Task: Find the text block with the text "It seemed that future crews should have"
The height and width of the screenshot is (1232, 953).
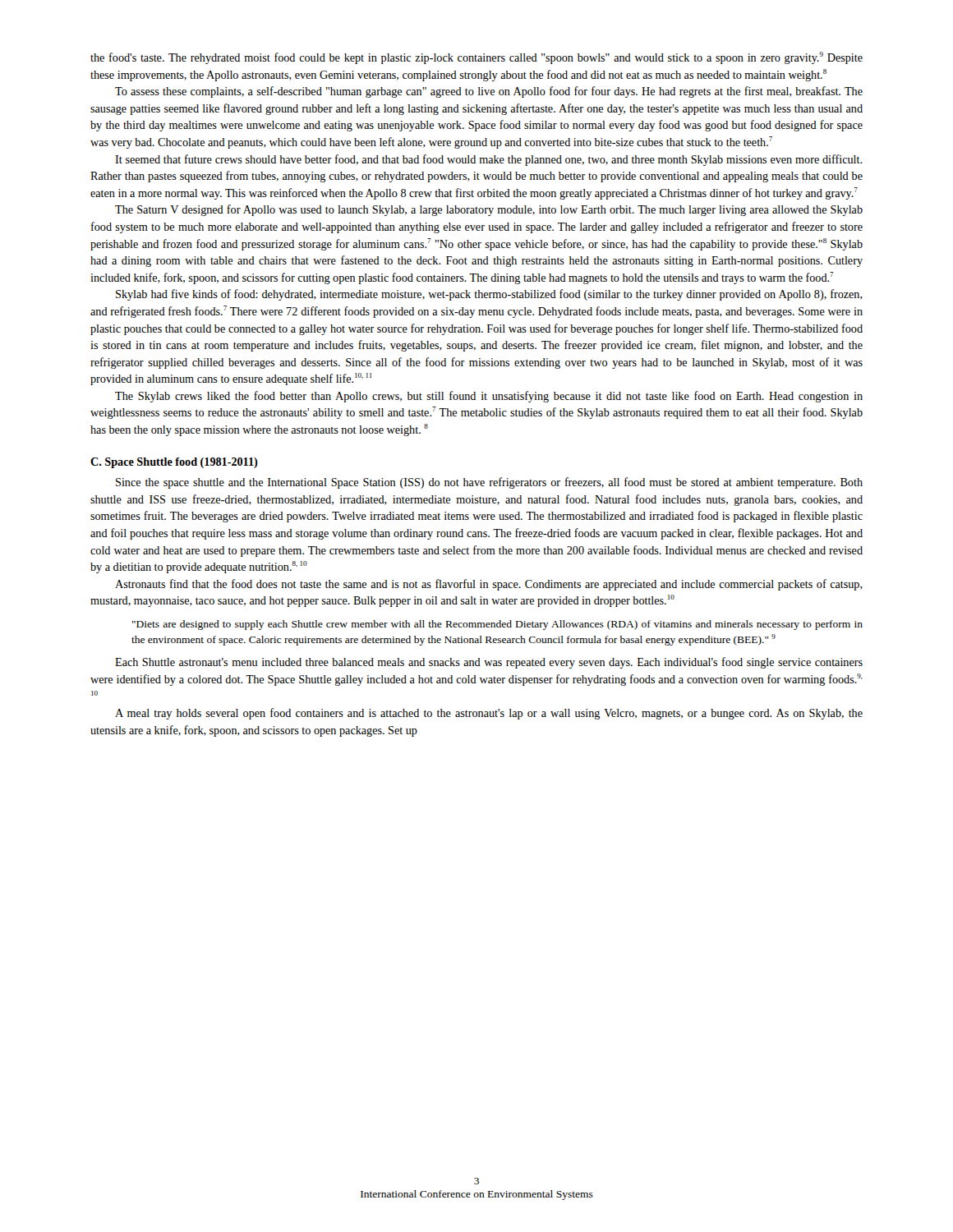Action: (x=476, y=176)
